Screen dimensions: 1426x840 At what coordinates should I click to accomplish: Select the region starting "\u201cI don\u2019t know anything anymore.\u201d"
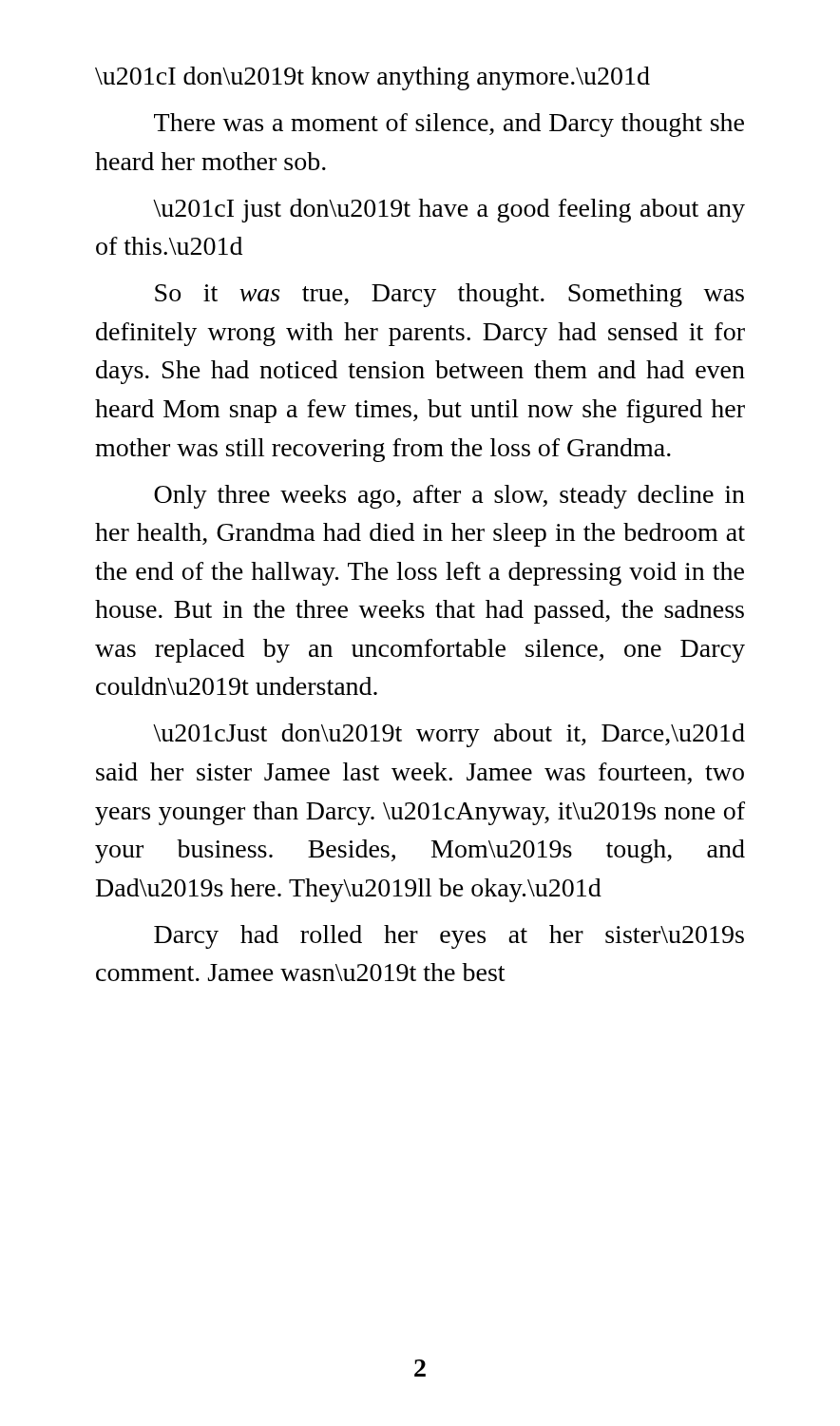pyautogui.click(x=420, y=525)
